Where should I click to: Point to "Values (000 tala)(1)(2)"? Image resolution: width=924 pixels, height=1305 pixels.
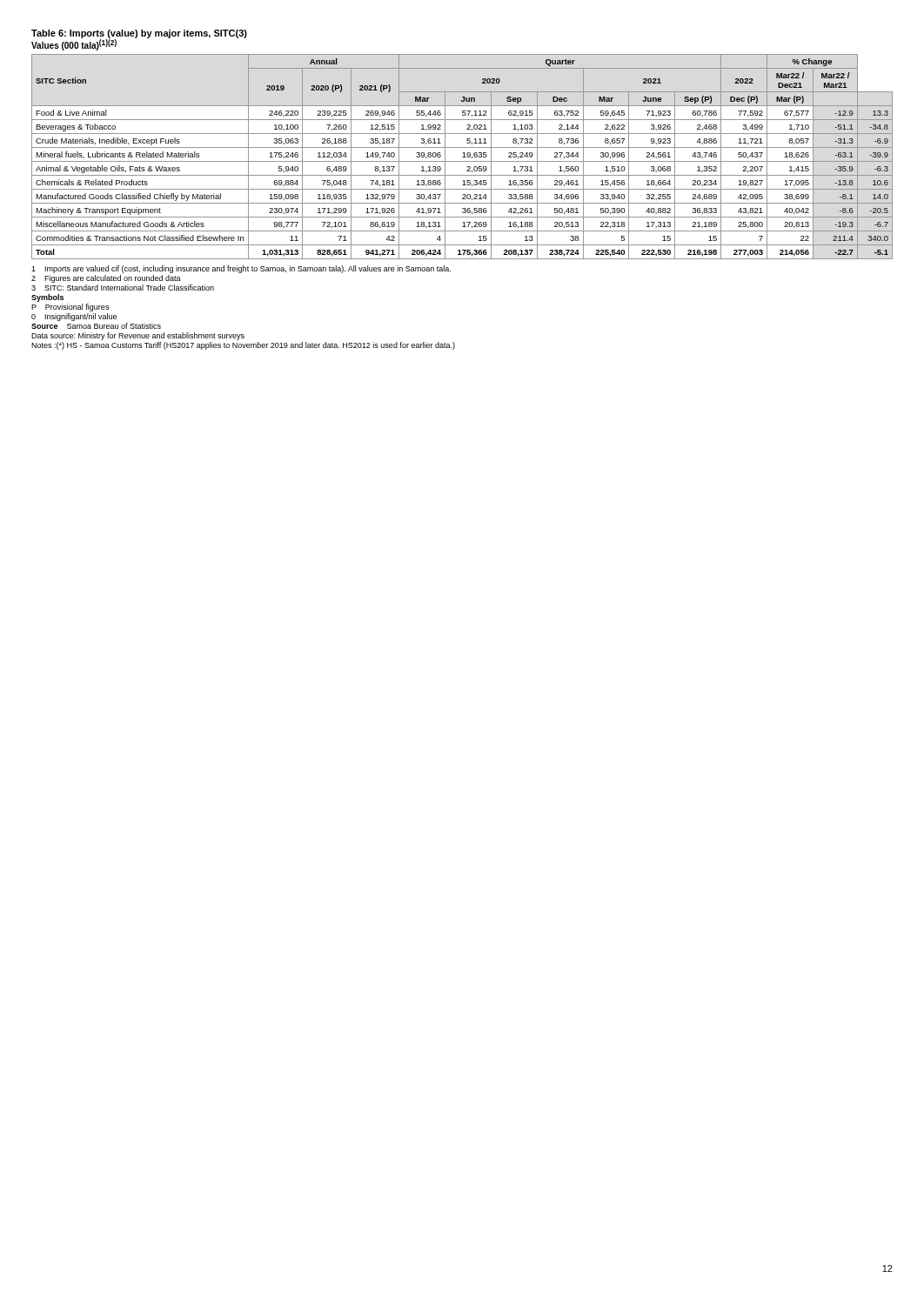[74, 45]
